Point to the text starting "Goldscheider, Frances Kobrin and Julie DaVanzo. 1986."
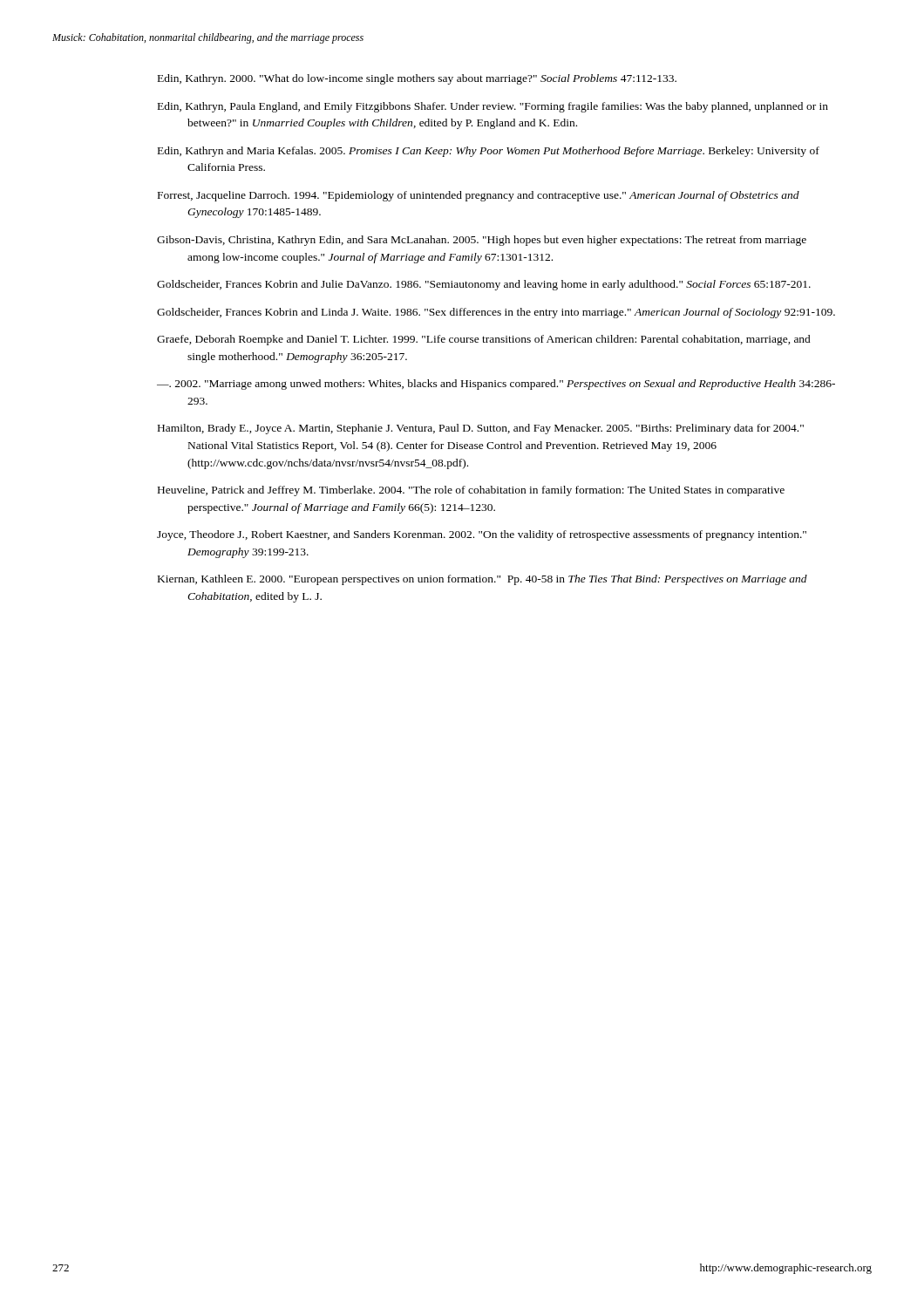The image size is (924, 1308). (x=484, y=284)
